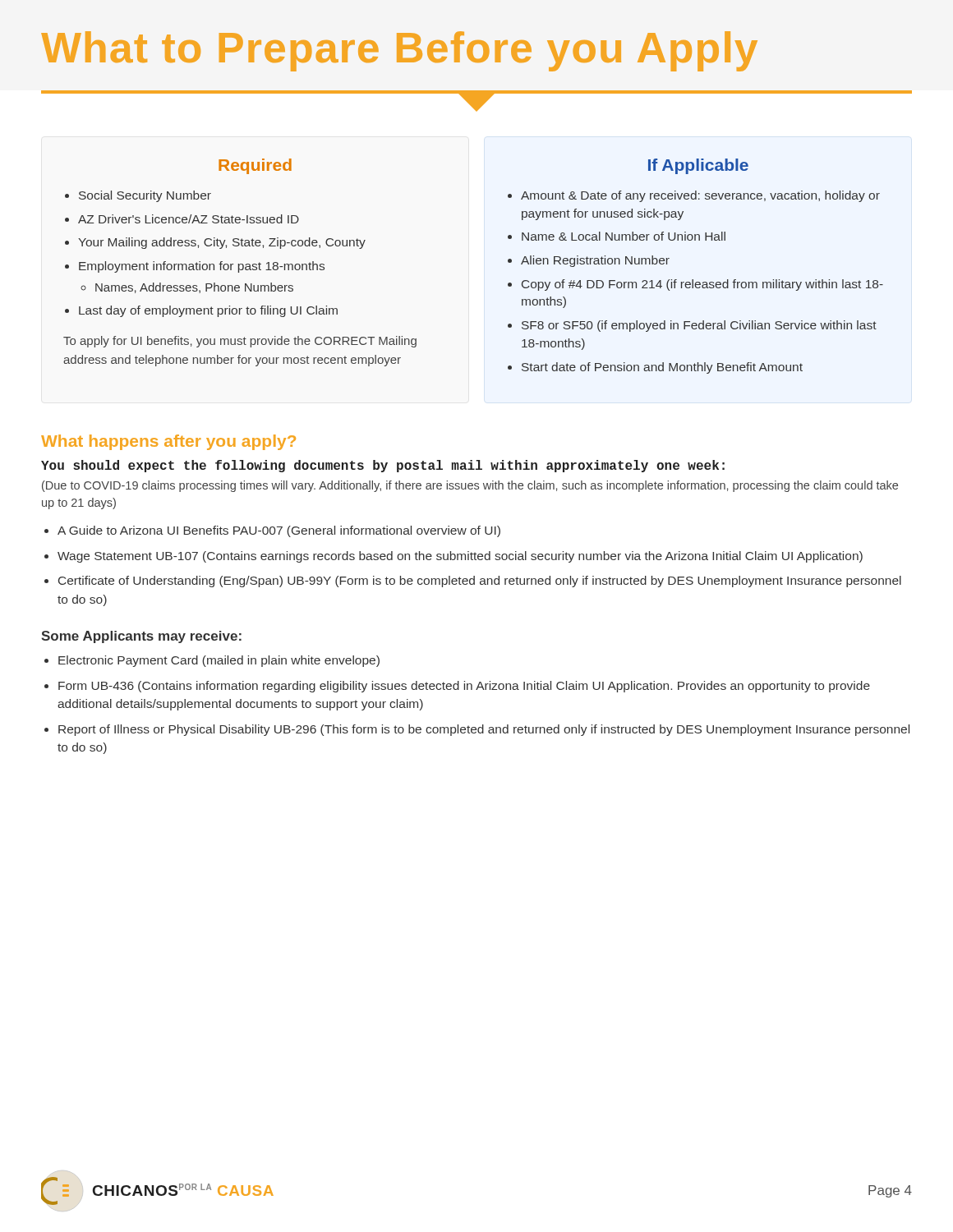Point to the block beginning "Your Mailing address,"
The width and height of the screenshot is (953, 1232).
[222, 242]
